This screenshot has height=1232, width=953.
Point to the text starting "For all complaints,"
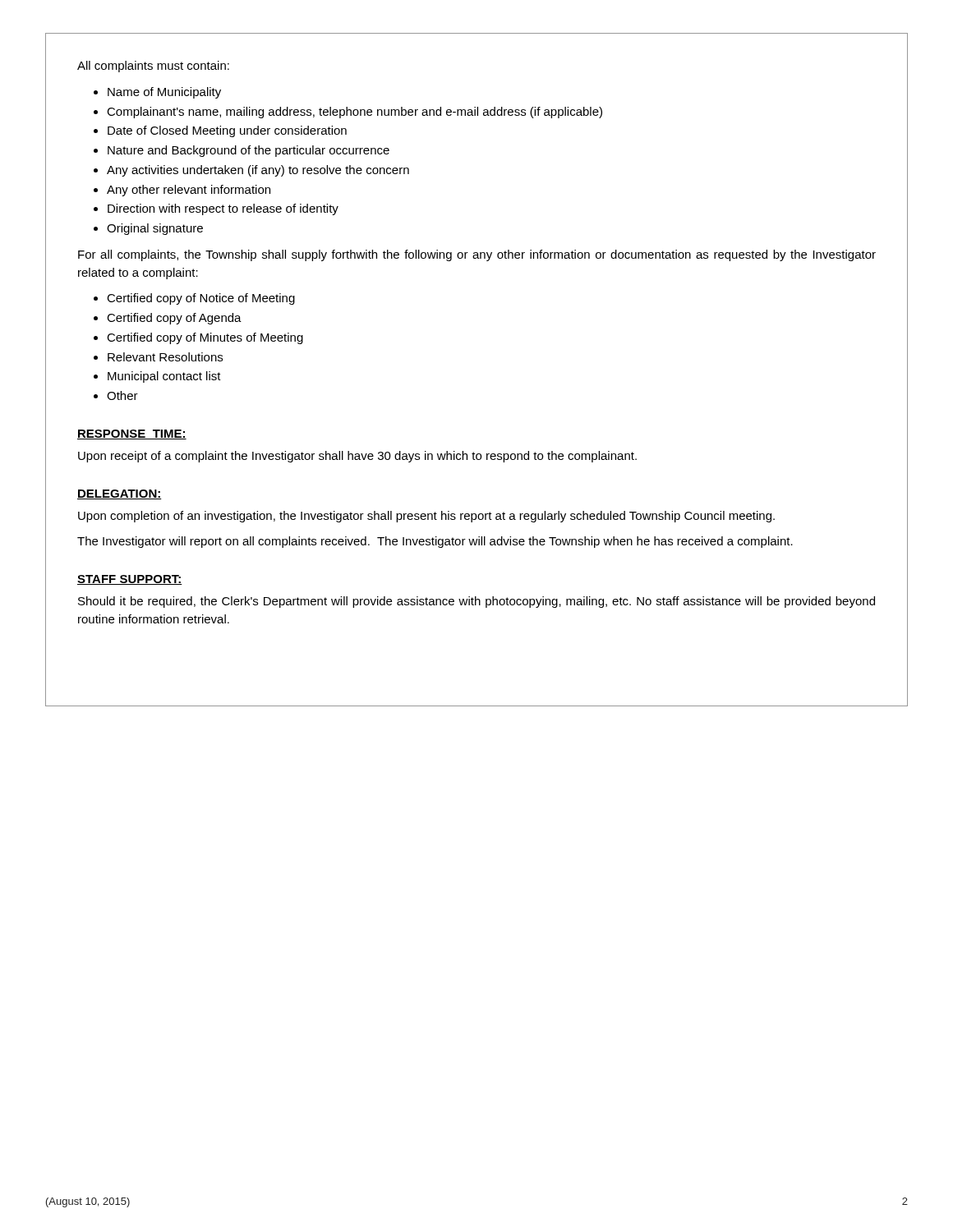(x=476, y=263)
